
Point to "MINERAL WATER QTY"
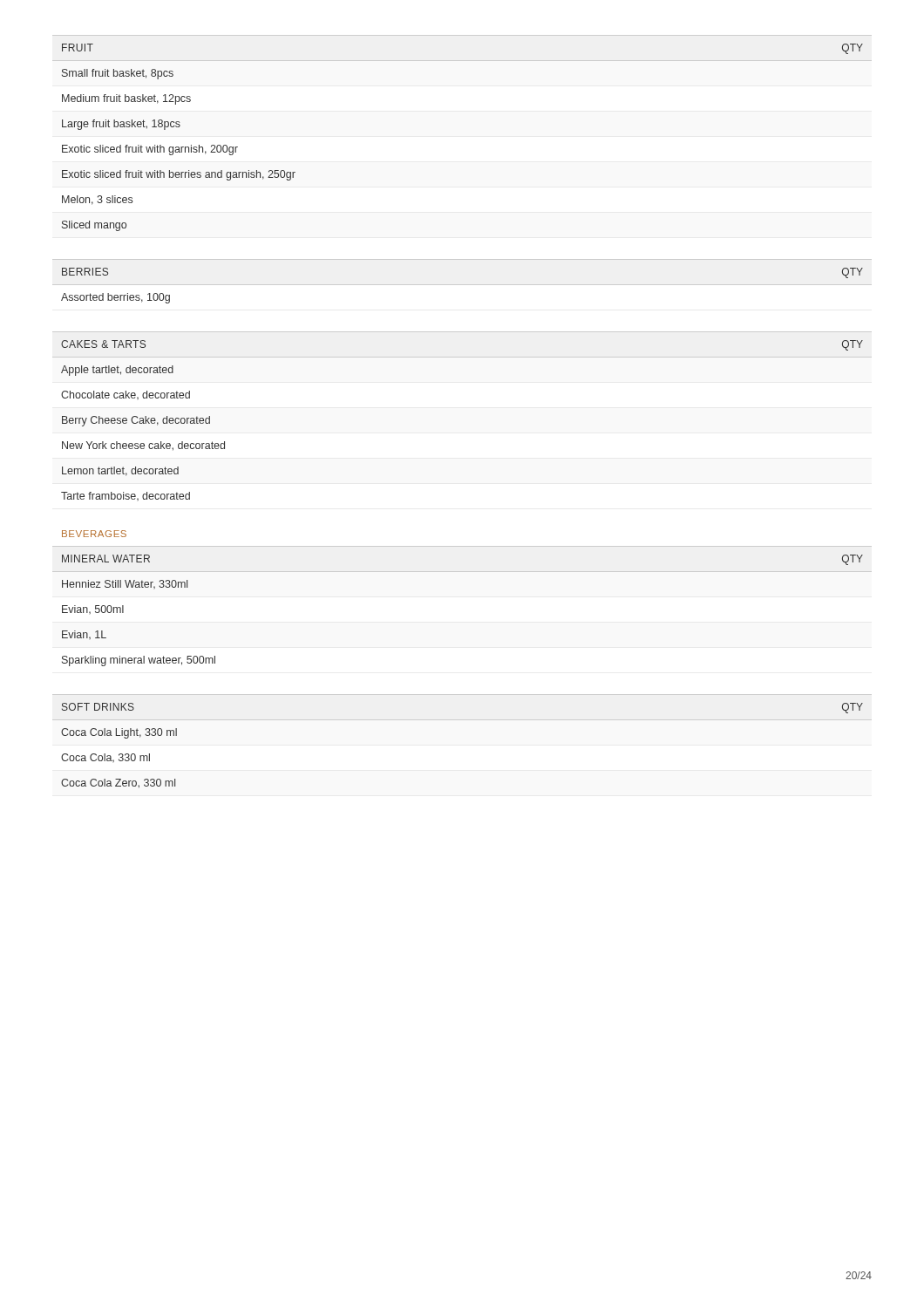(x=99, y=559)
